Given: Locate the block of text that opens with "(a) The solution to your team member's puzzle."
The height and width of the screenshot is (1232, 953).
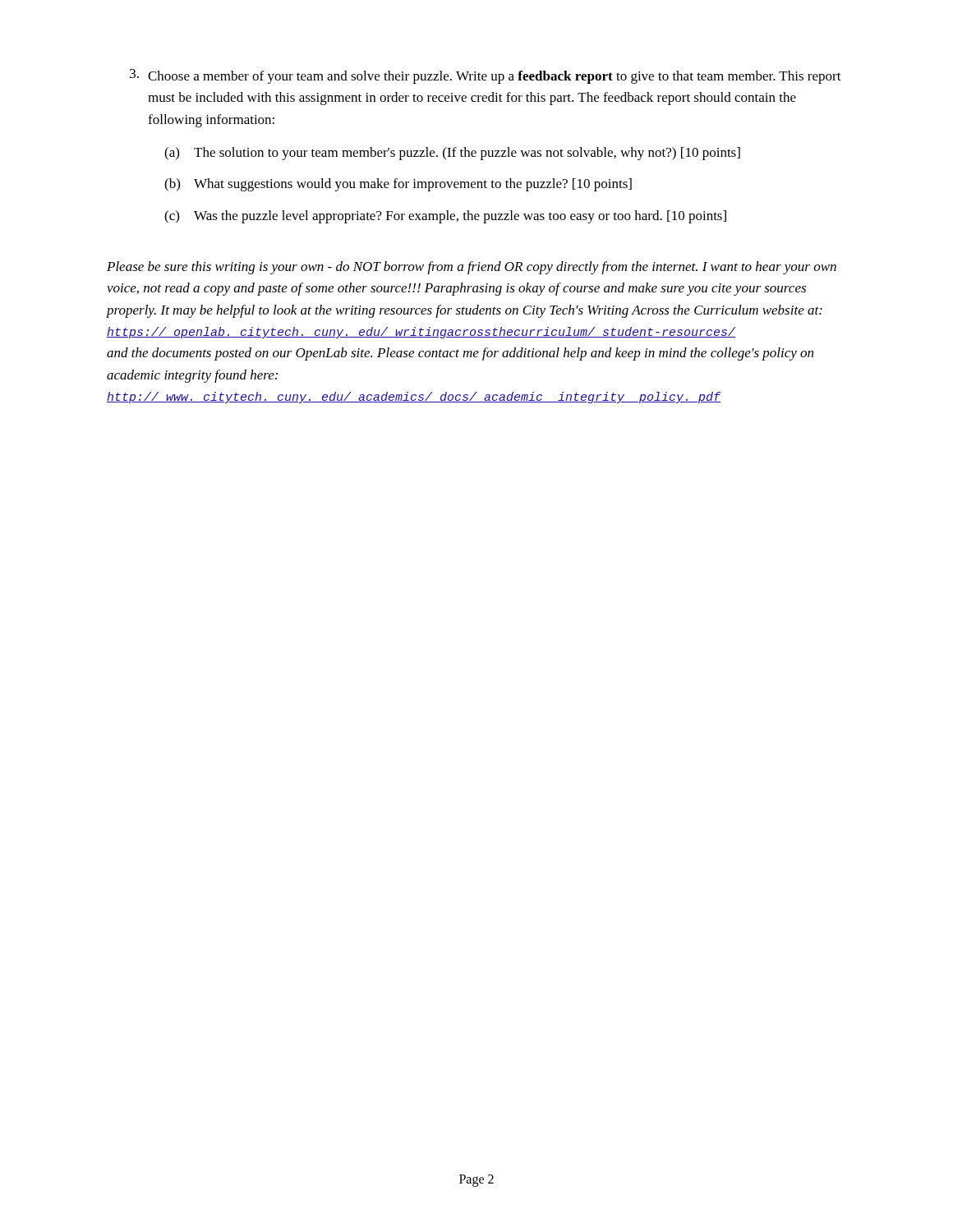Looking at the screenshot, I should point(505,153).
